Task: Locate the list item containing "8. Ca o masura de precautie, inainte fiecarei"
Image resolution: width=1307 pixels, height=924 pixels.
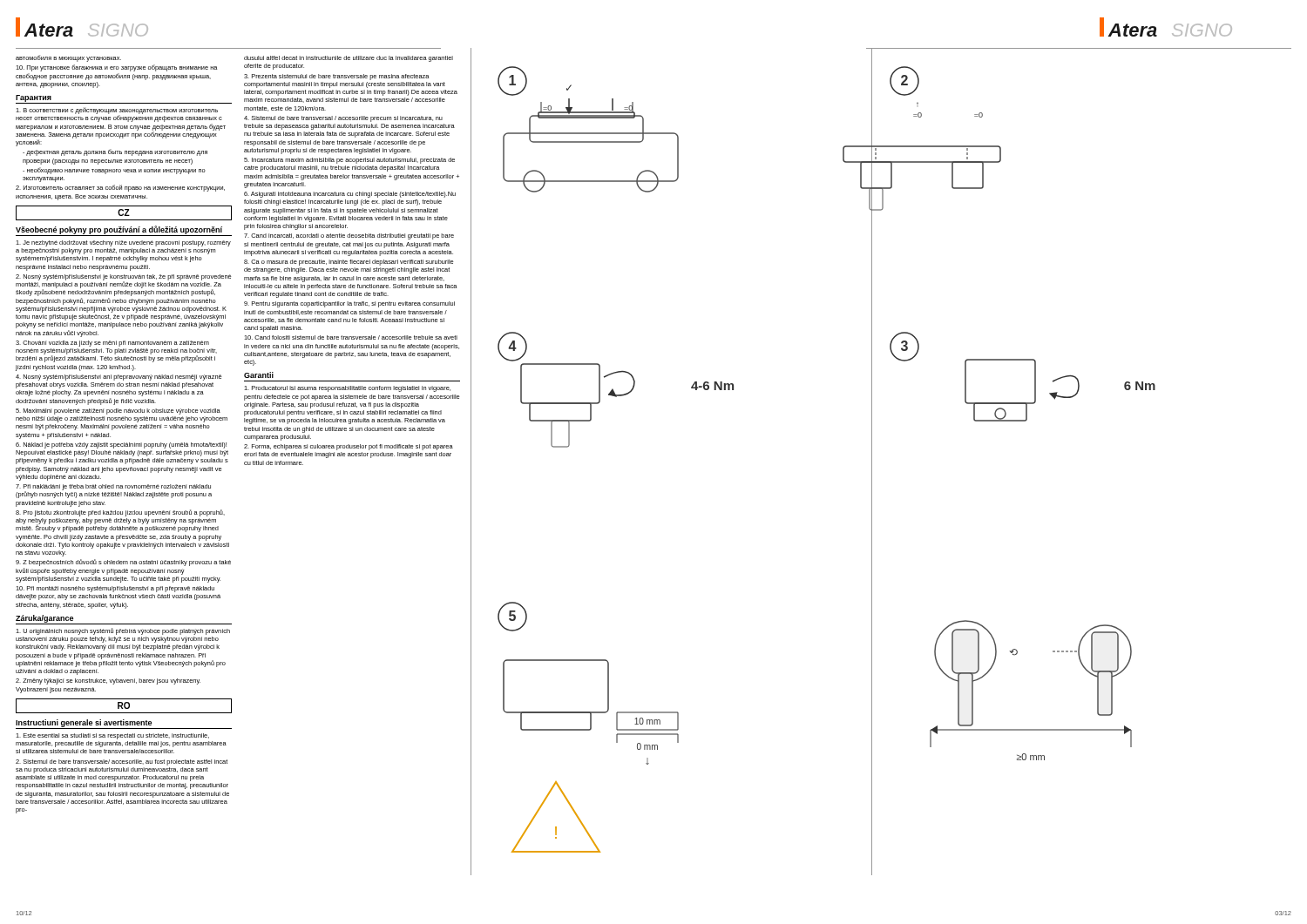Action: pos(352,278)
